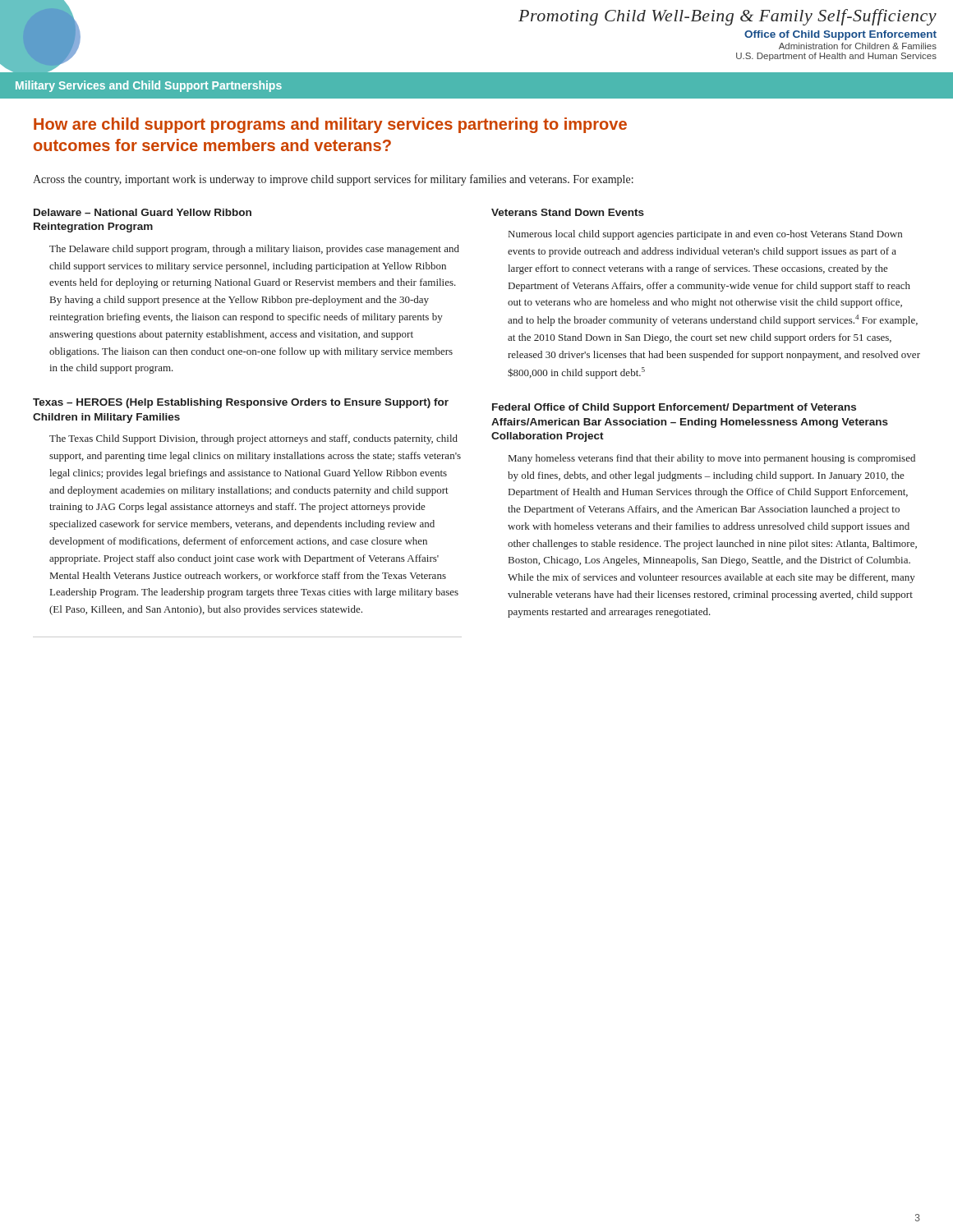Click on the block starting "Numerous local child"
The image size is (953, 1232).
click(x=714, y=303)
